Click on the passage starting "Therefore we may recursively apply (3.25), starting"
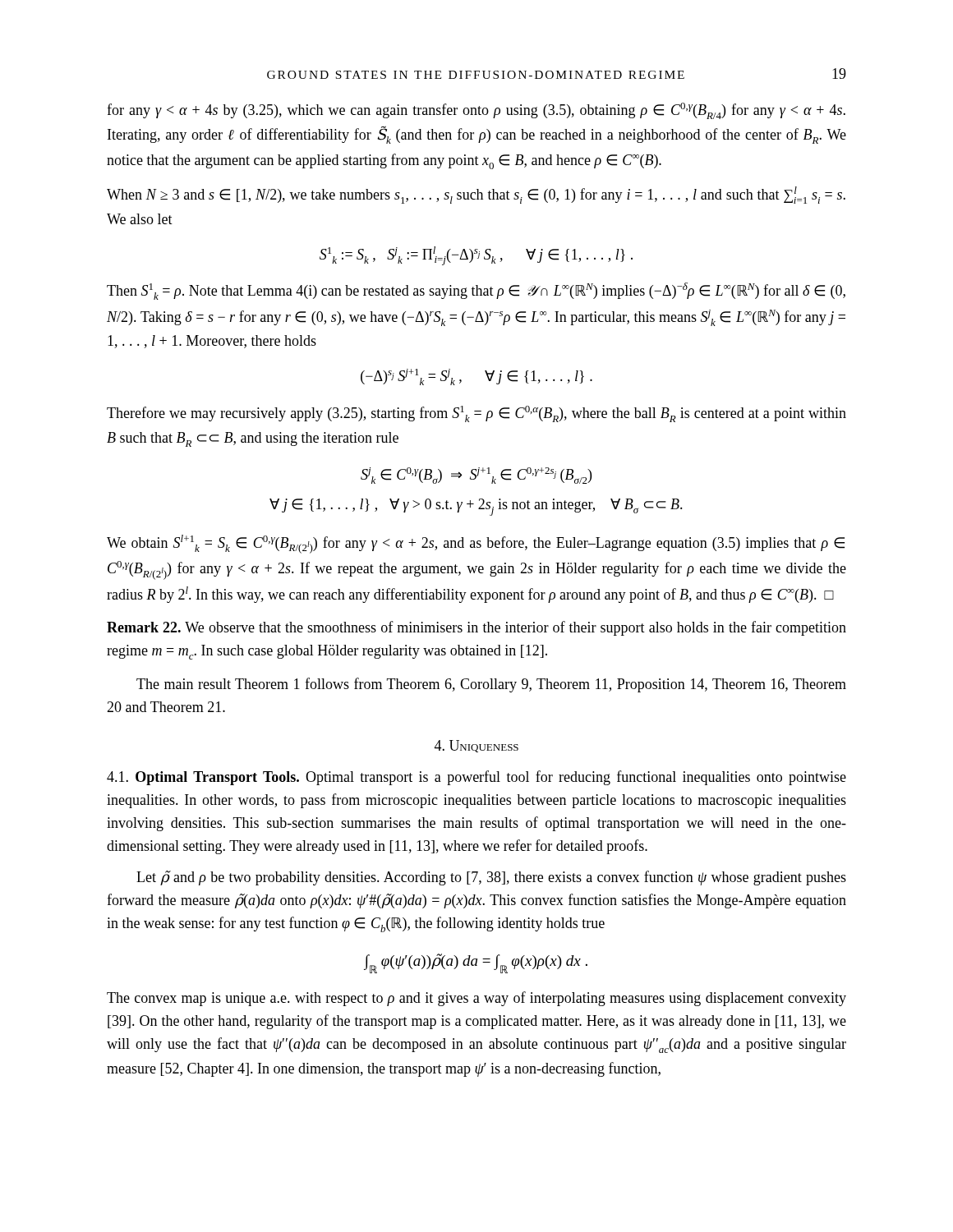The width and height of the screenshot is (953, 1232). click(x=476, y=426)
